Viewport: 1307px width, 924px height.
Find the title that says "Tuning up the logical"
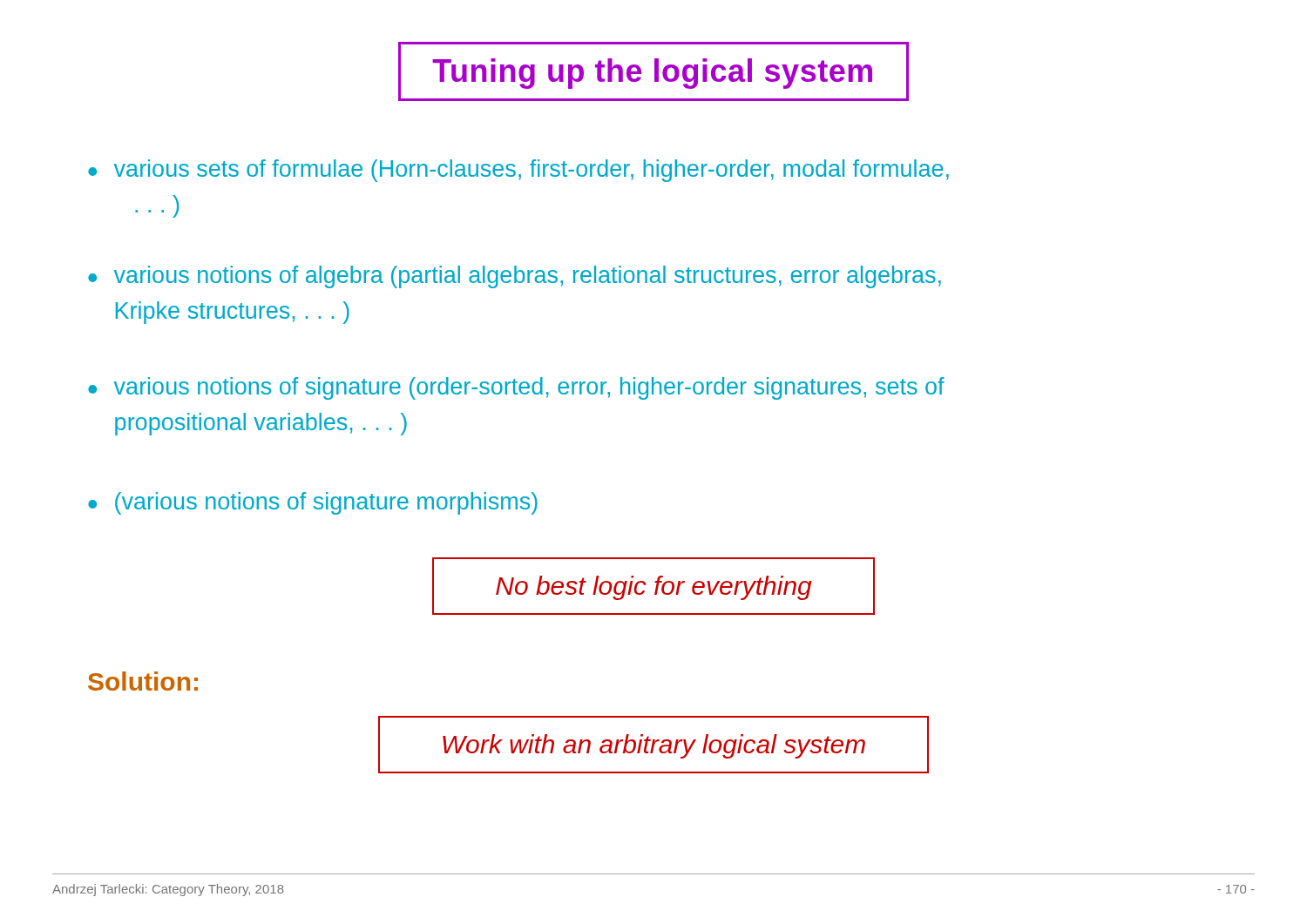tap(654, 71)
